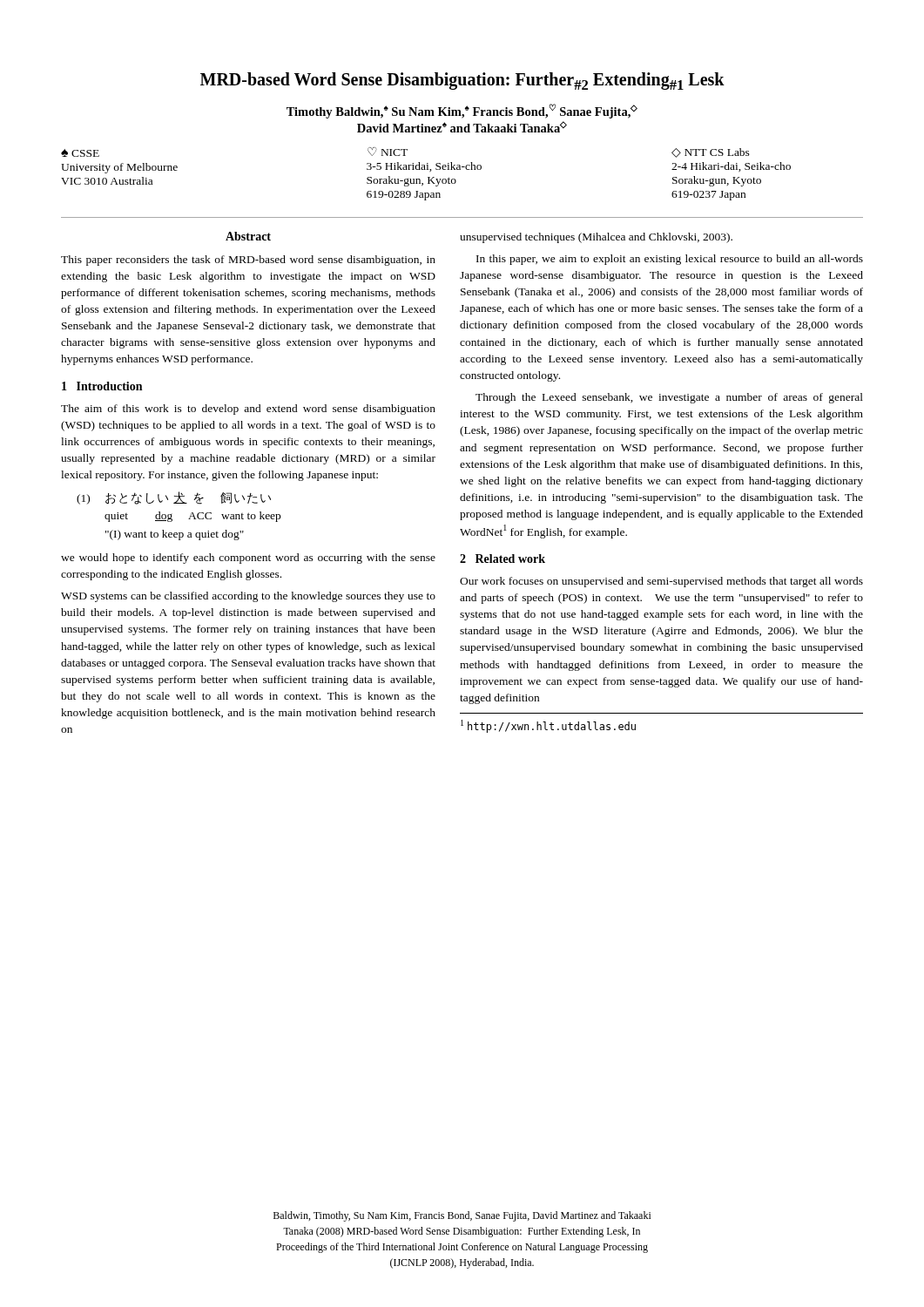Image resolution: width=924 pixels, height=1307 pixels.
Task: Click on the text block starting "2 Related work"
Action: [x=502, y=559]
